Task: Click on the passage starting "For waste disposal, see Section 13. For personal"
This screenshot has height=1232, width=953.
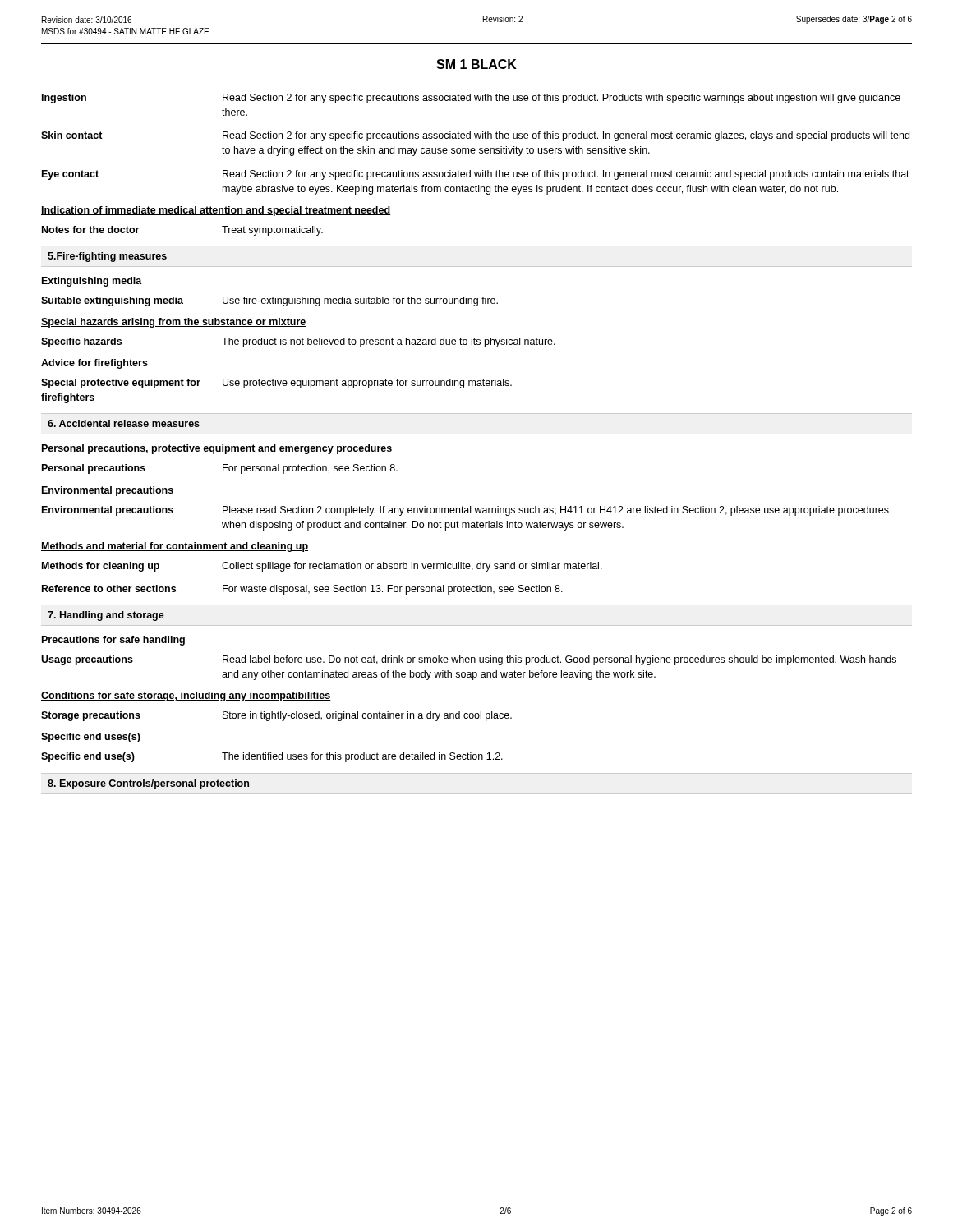Action: (x=393, y=589)
